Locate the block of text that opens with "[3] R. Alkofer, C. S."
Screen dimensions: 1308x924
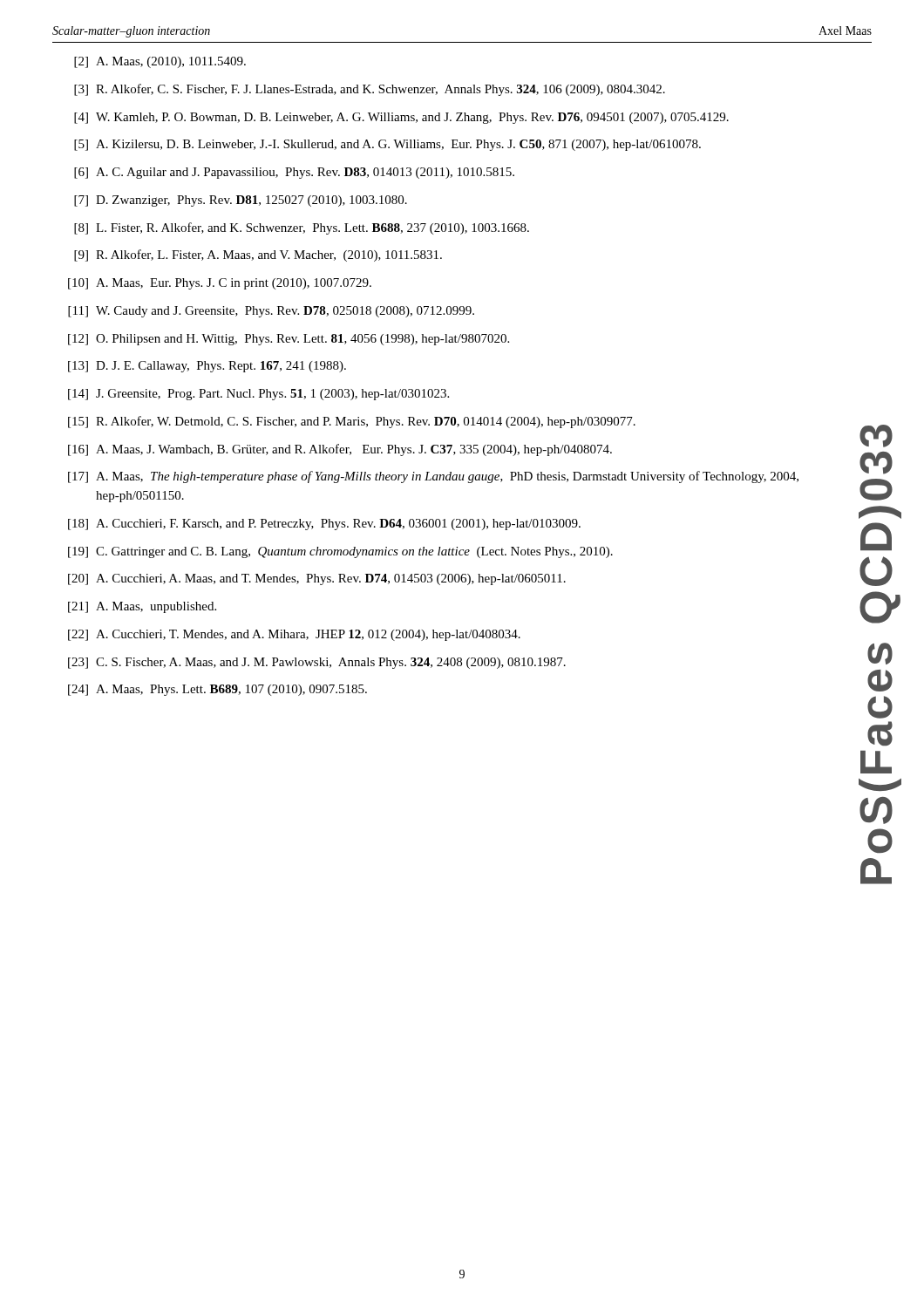click(427, 90)
